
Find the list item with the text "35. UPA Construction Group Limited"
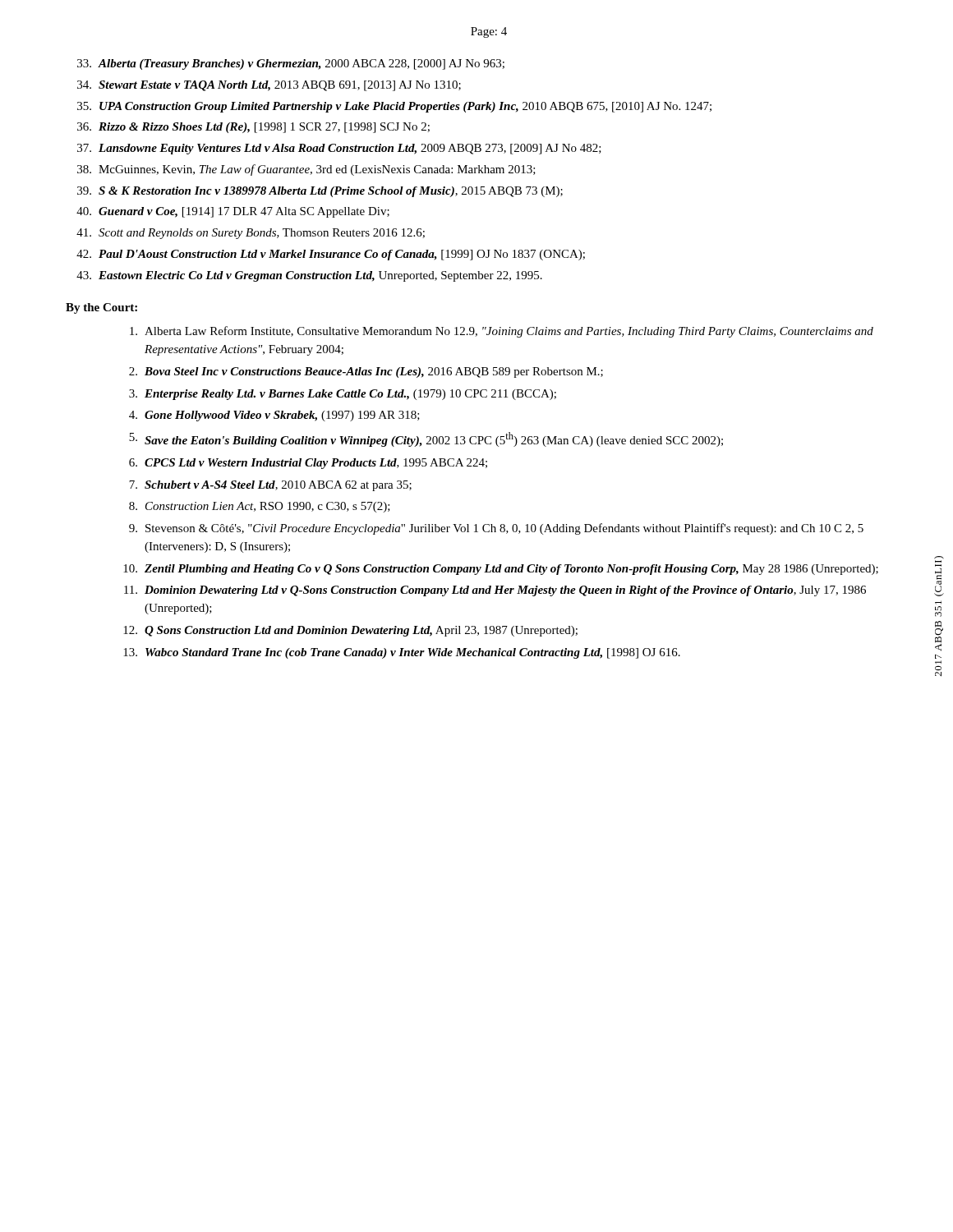[489, 106]
